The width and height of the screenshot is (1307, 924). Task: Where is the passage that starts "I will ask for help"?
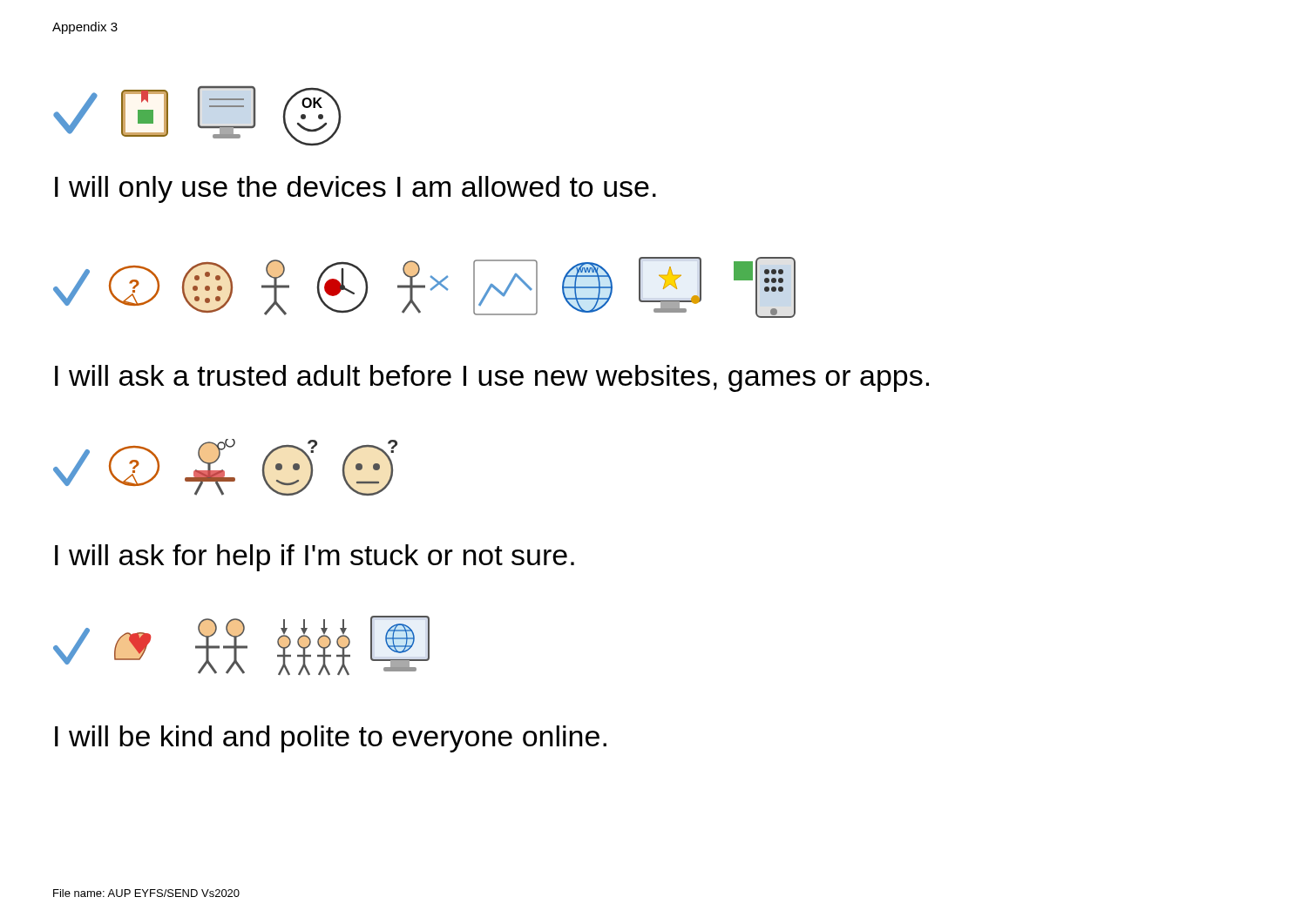coord(314,555)
